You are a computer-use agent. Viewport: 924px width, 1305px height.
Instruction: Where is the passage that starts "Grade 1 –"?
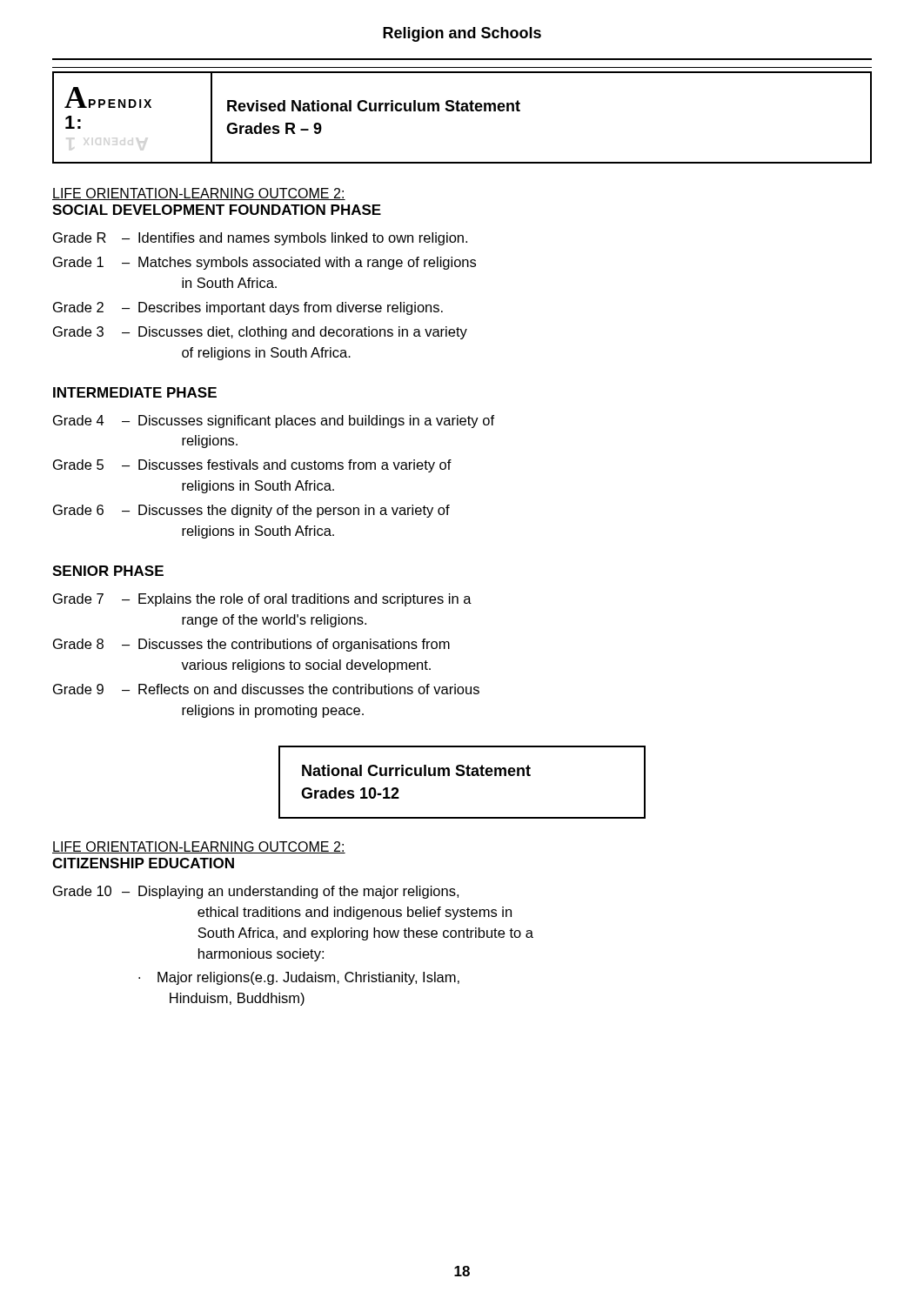point(462,273)
